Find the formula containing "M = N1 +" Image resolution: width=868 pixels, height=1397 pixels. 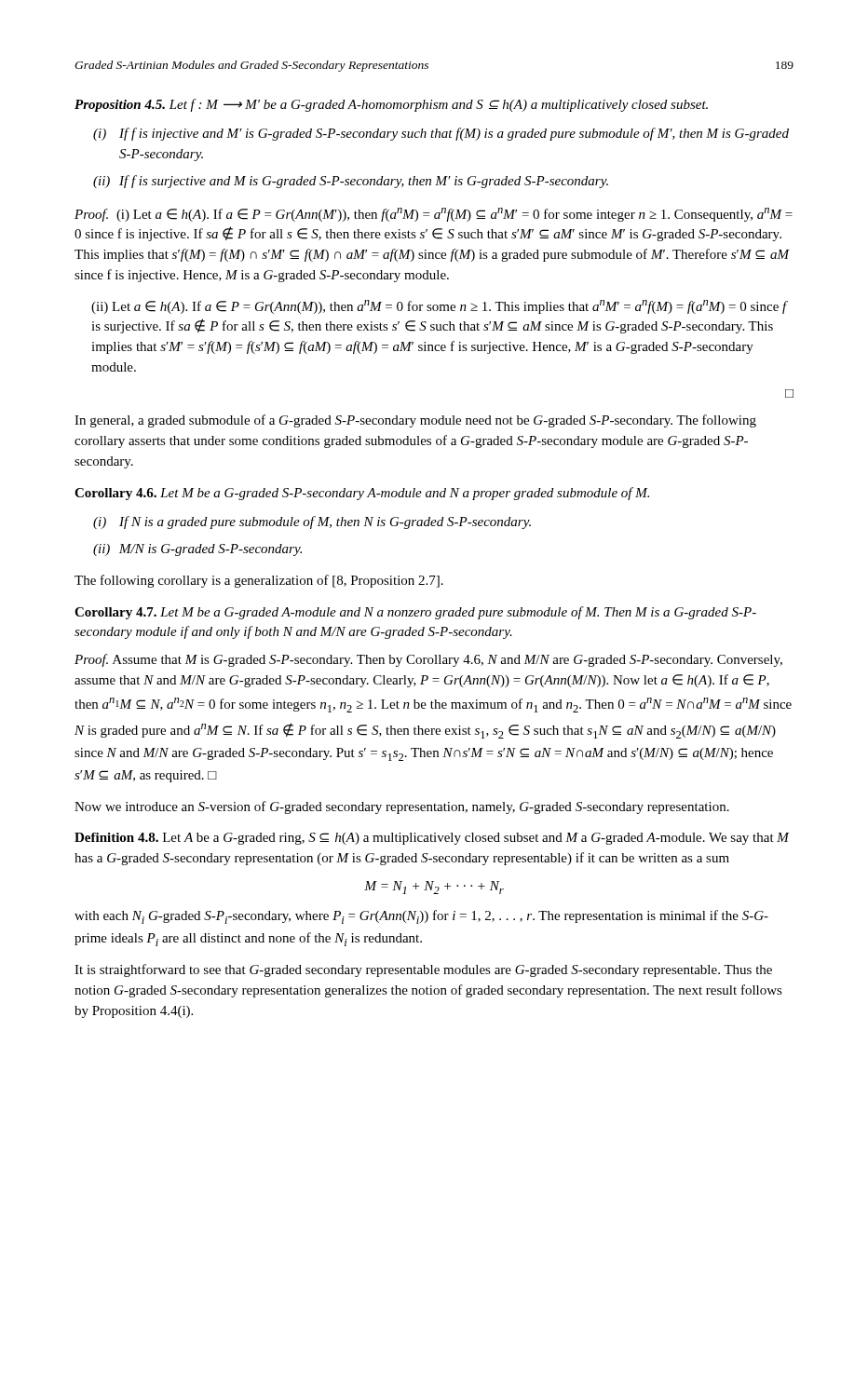(x=434, y=888)
